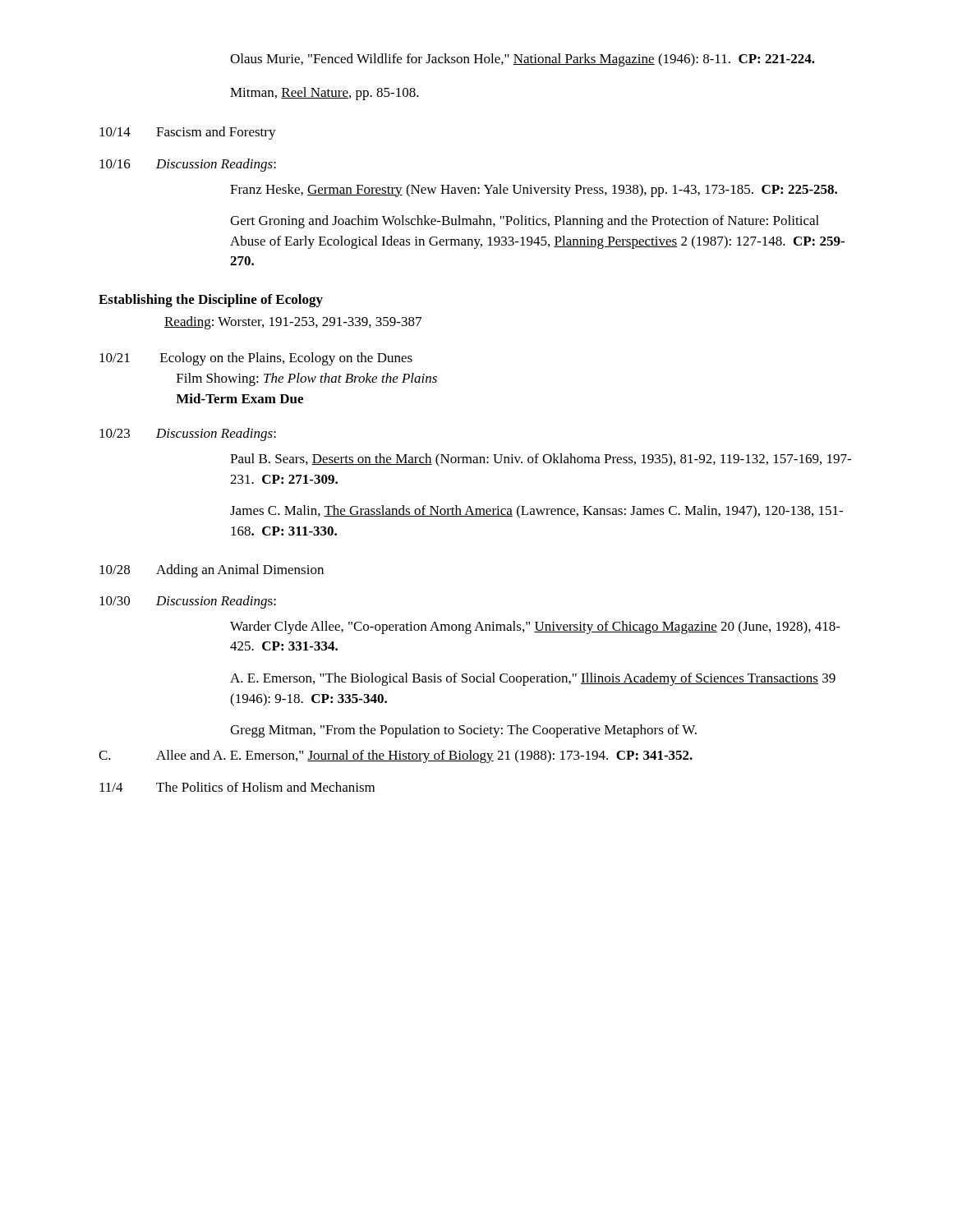Select the passage starting "James C. Malin, The Grasslands of North"

537,521
